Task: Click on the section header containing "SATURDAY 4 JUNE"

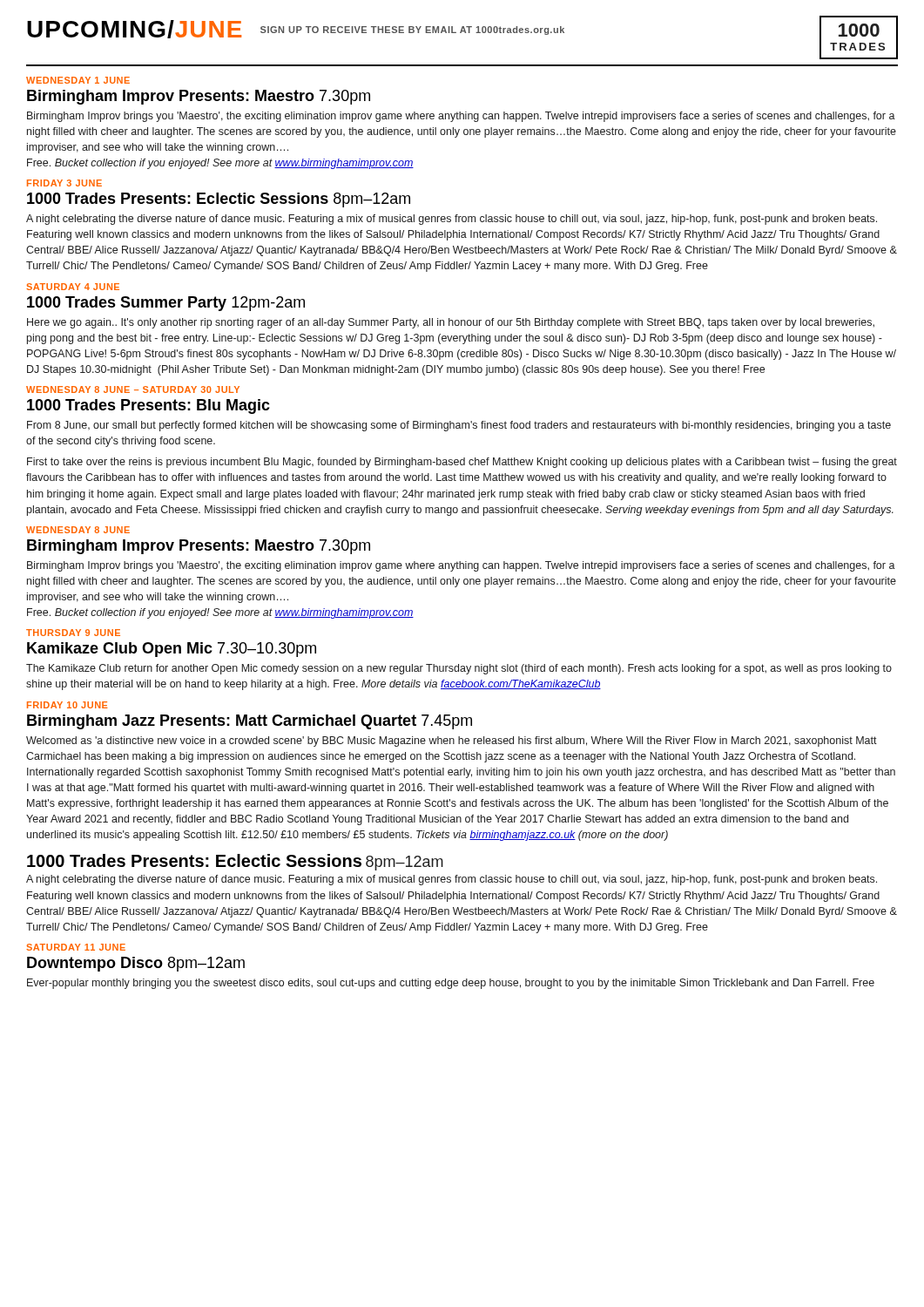Action: point(73,286)
